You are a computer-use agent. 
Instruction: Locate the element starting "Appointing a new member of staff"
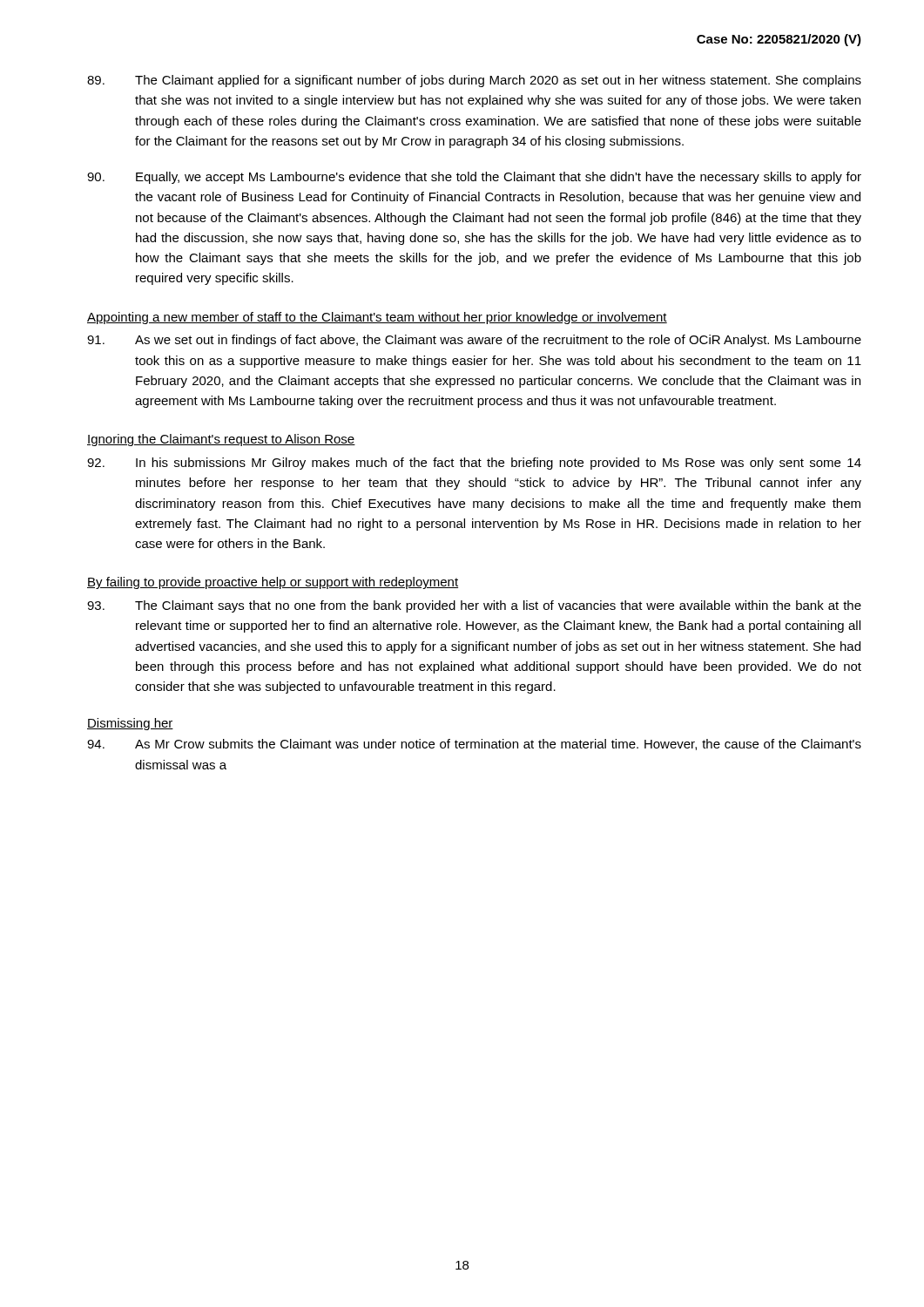[377, 316]
